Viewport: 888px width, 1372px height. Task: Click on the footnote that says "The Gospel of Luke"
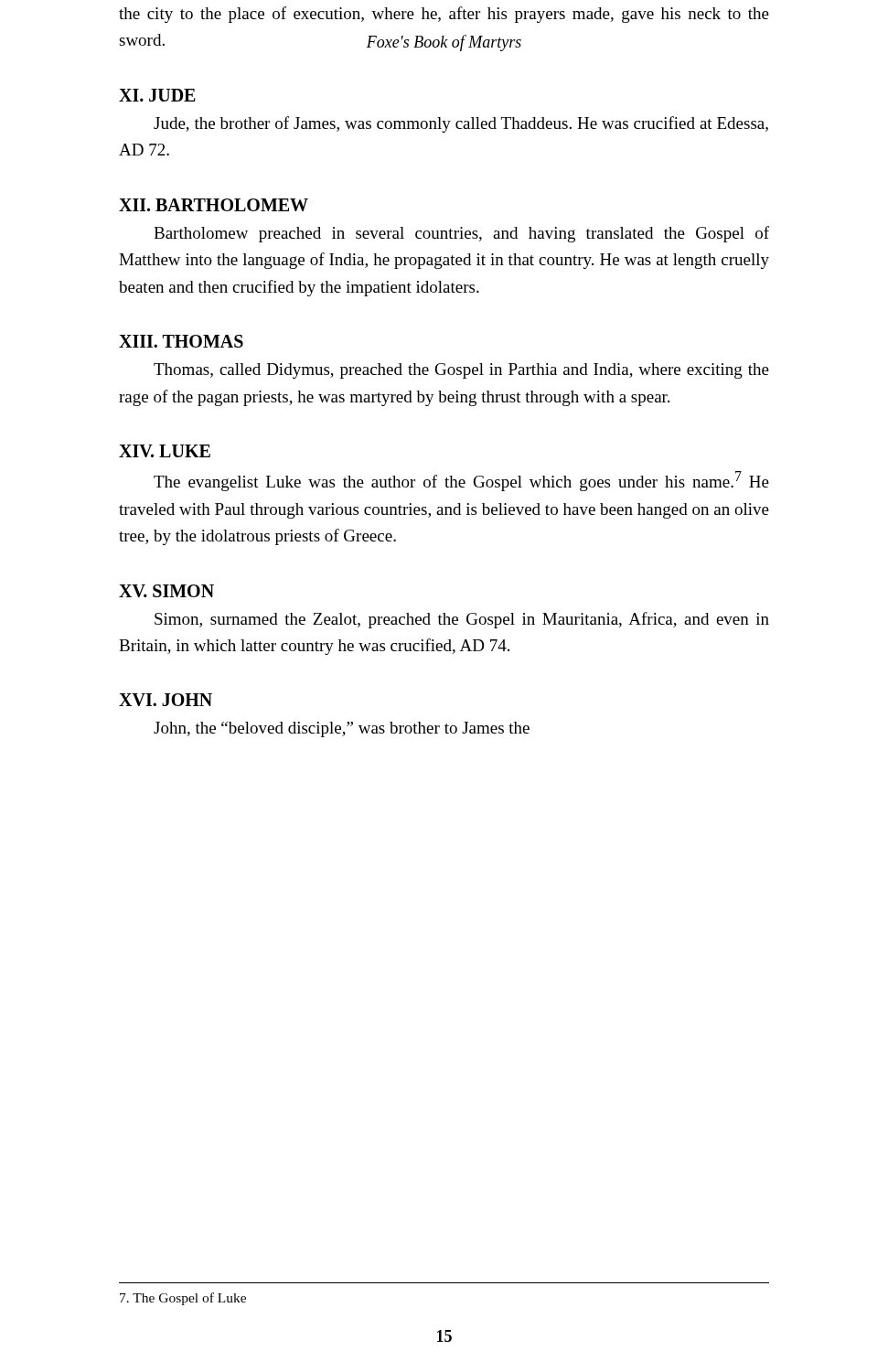(x=183, y=1297)
